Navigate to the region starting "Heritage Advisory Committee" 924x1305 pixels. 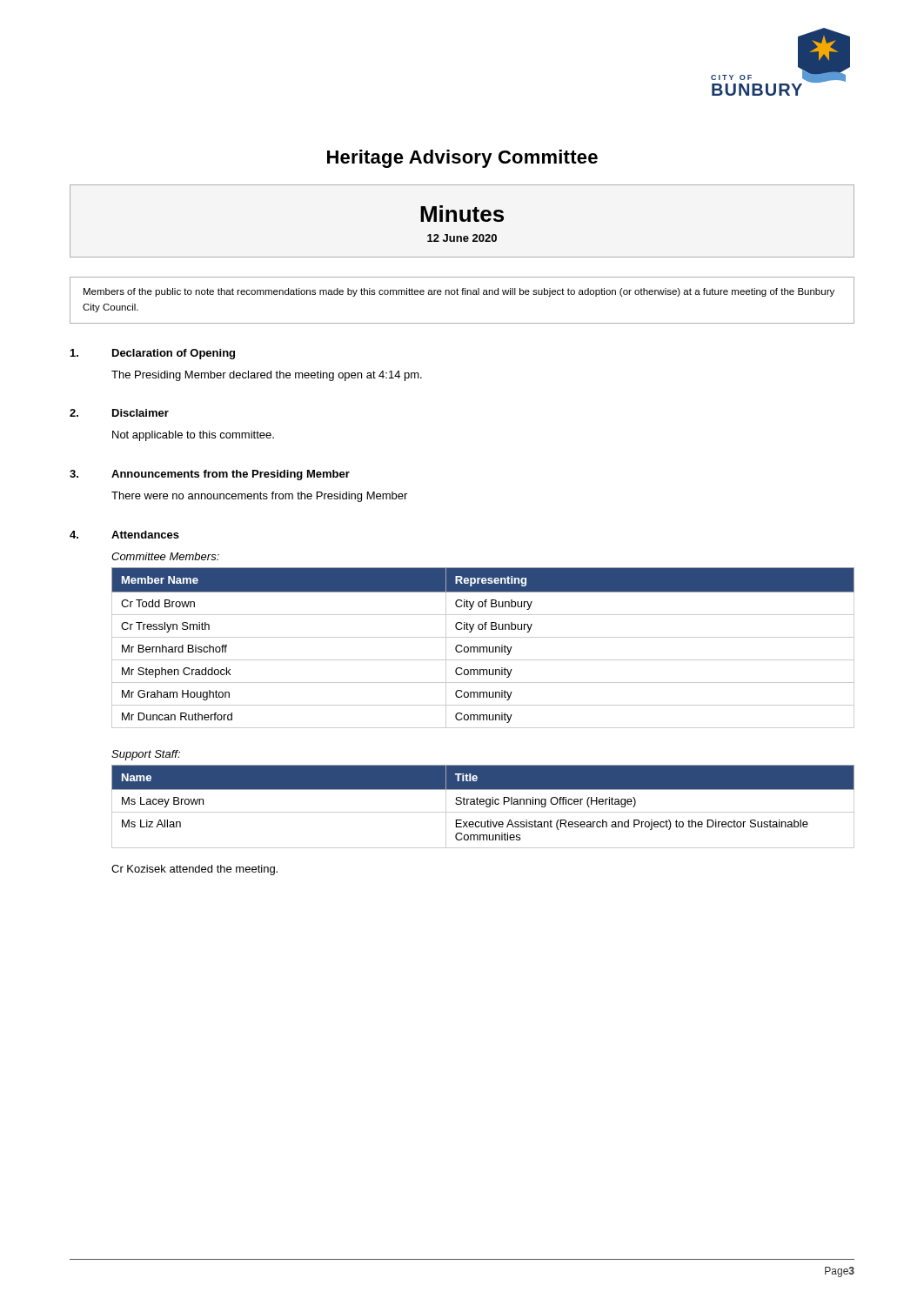point(462,157)
